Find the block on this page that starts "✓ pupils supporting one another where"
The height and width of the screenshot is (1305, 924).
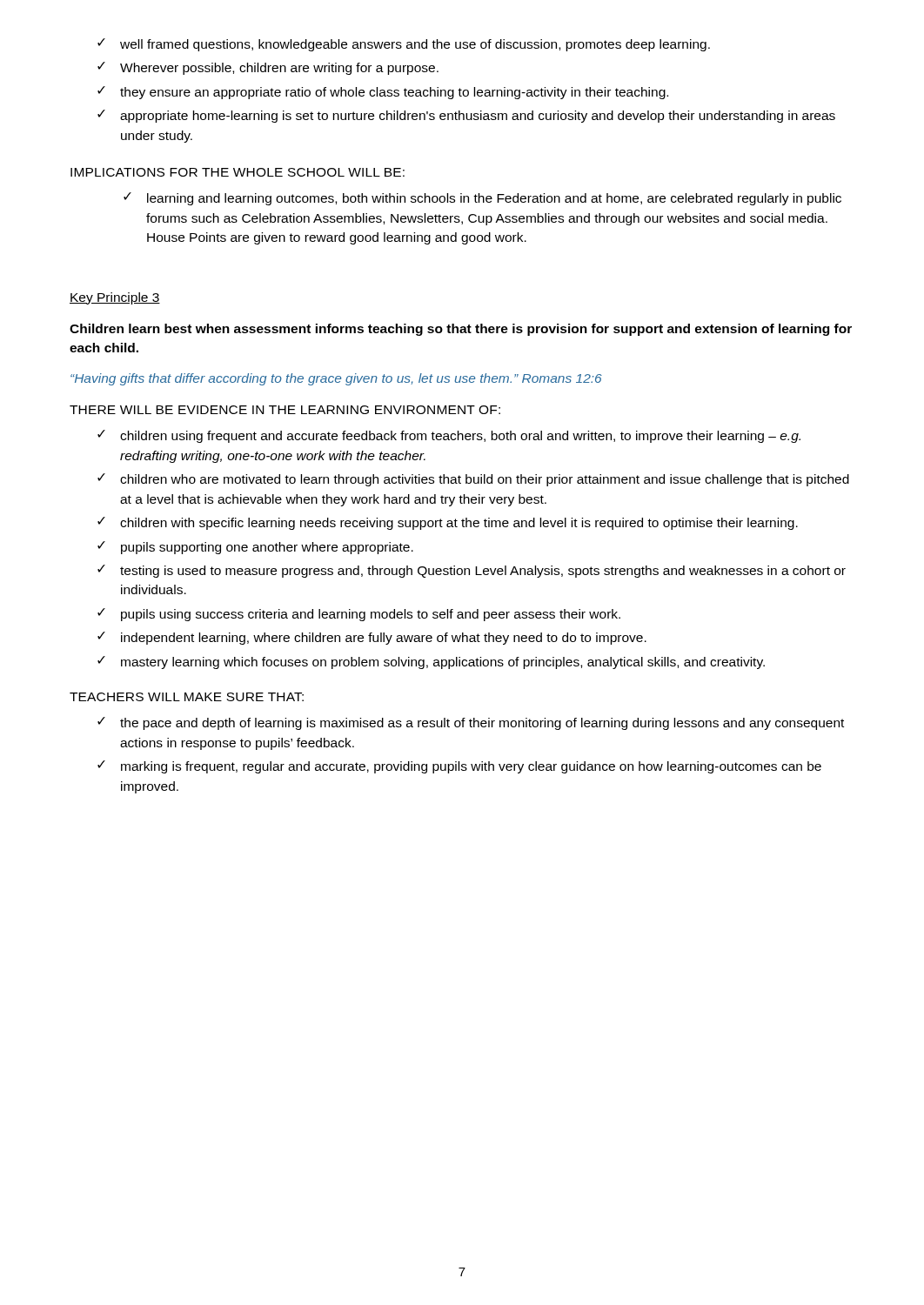[x=255, y=548]
